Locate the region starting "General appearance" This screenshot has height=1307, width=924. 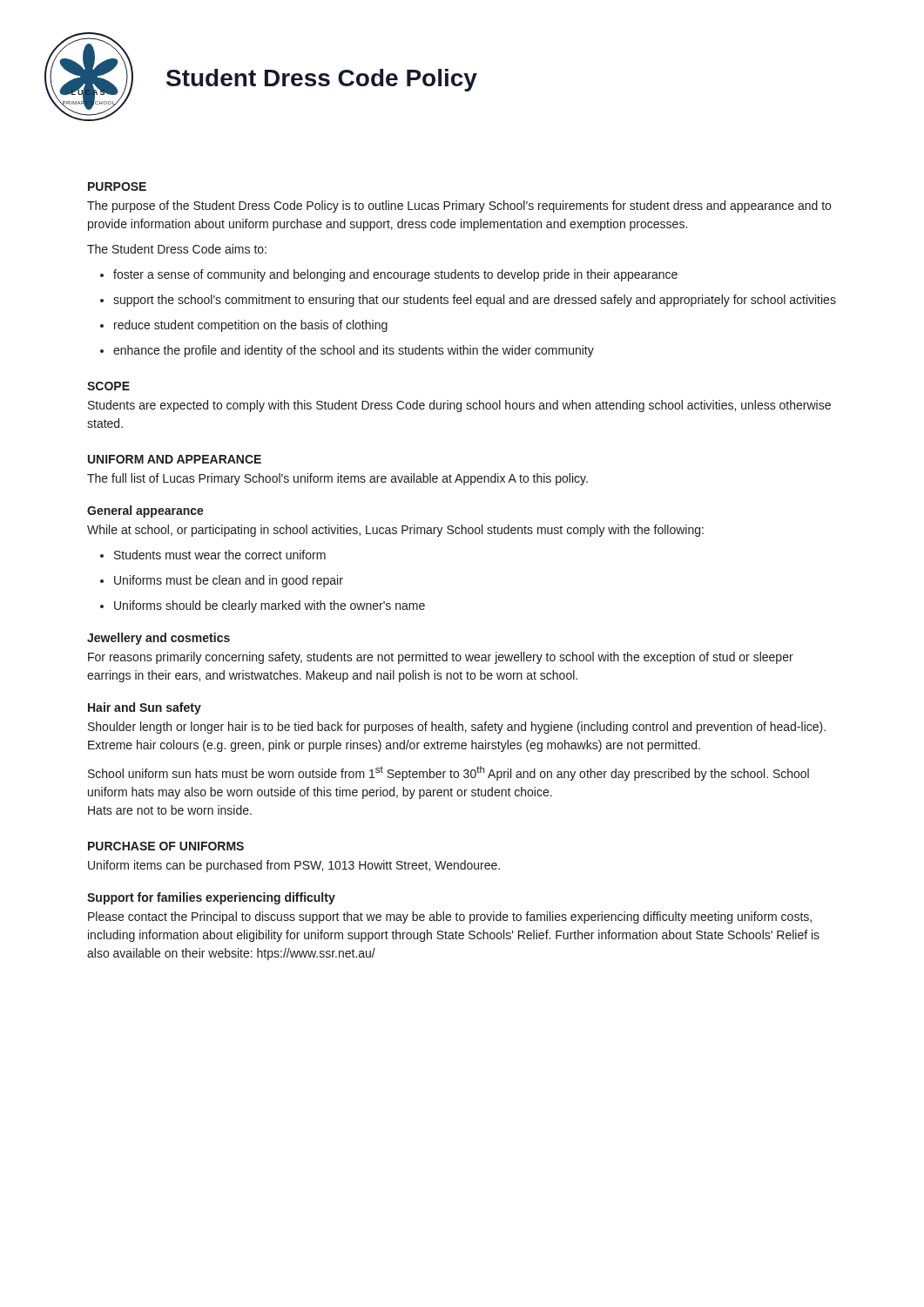click(x=145, y=511)
